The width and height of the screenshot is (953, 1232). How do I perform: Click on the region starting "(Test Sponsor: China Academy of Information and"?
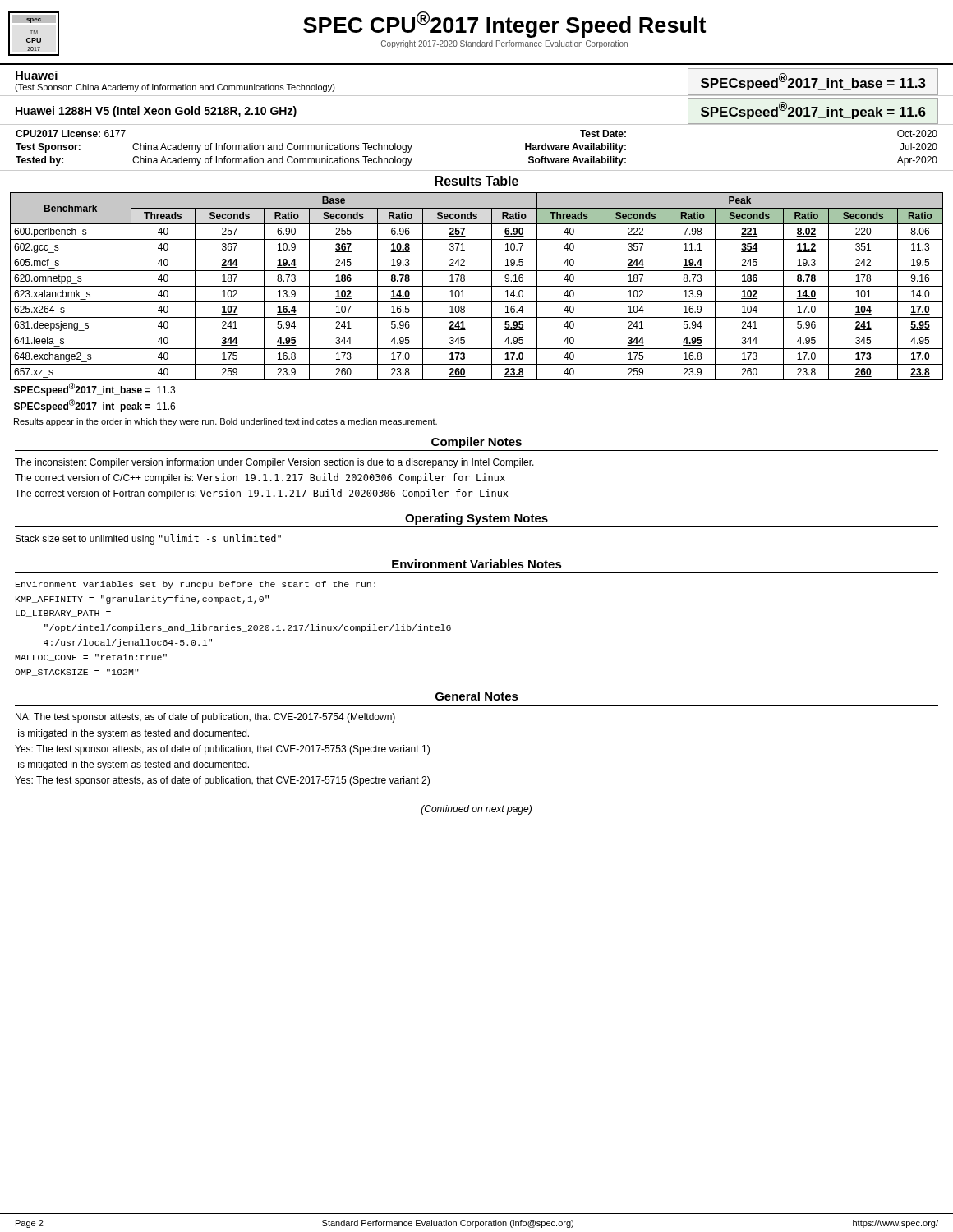pyautogui.click(x=175, y=87)
